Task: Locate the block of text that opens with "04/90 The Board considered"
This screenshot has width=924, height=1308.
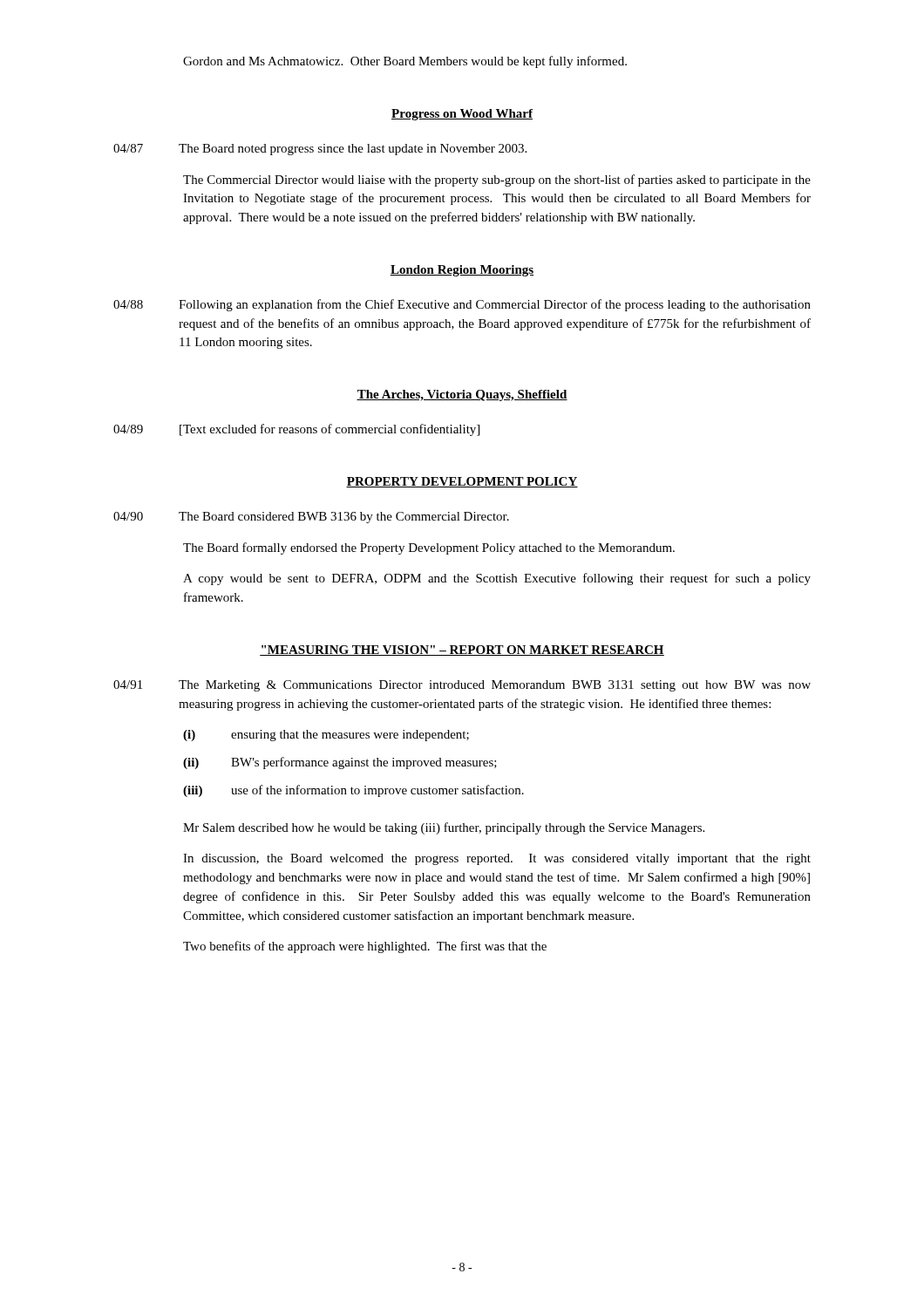Action: tap(462, 517)
